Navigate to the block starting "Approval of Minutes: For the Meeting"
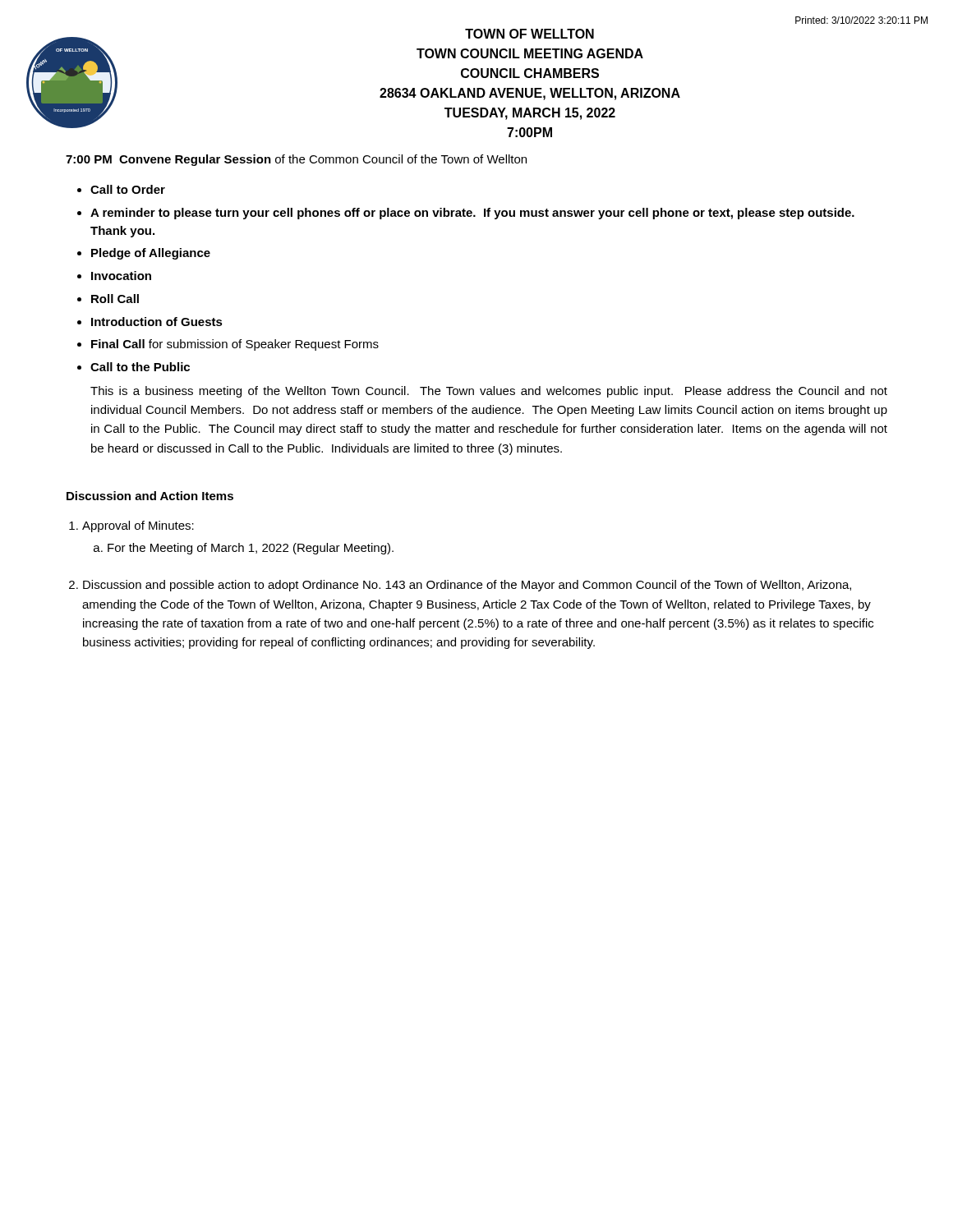The width and height of the screenshot is (953, 1232). pyautogui.click(x=138, y=526)
